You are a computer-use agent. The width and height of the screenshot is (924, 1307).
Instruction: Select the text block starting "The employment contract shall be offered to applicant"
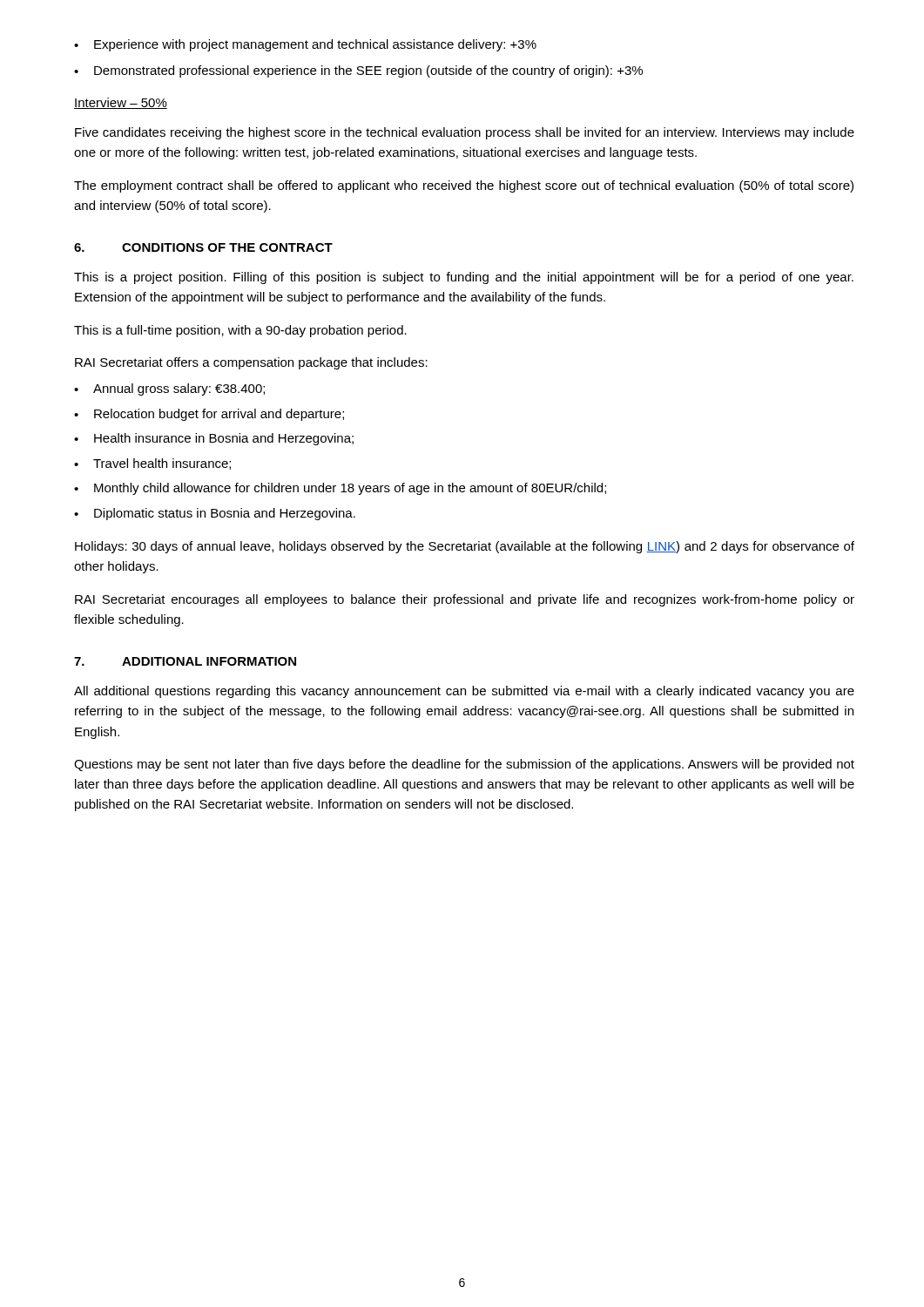464,195
